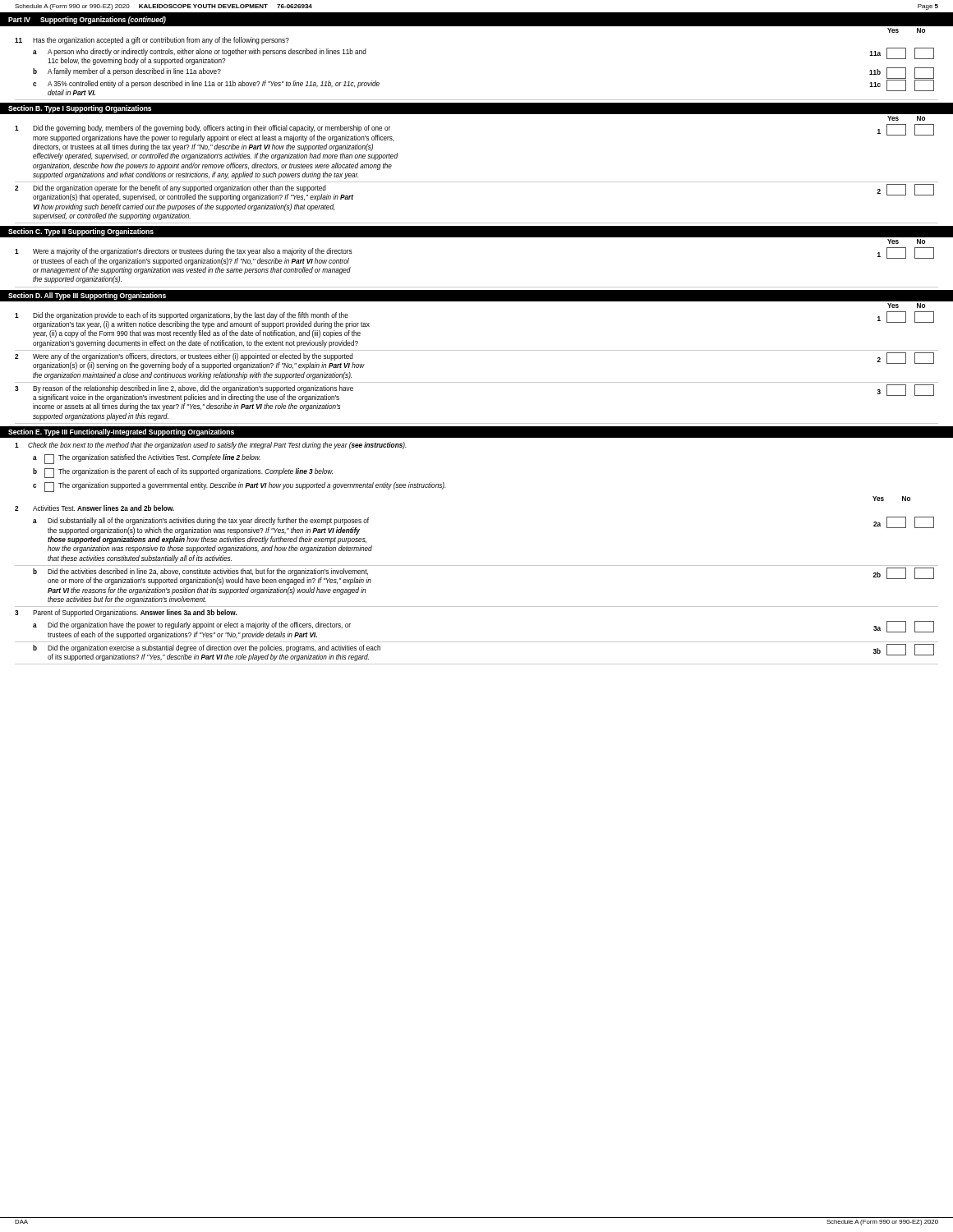Click on the list item that reads "2 Activities Test. Answer"
The image size is (953, 1232).
pyautogui.click(x=94, y=508)
